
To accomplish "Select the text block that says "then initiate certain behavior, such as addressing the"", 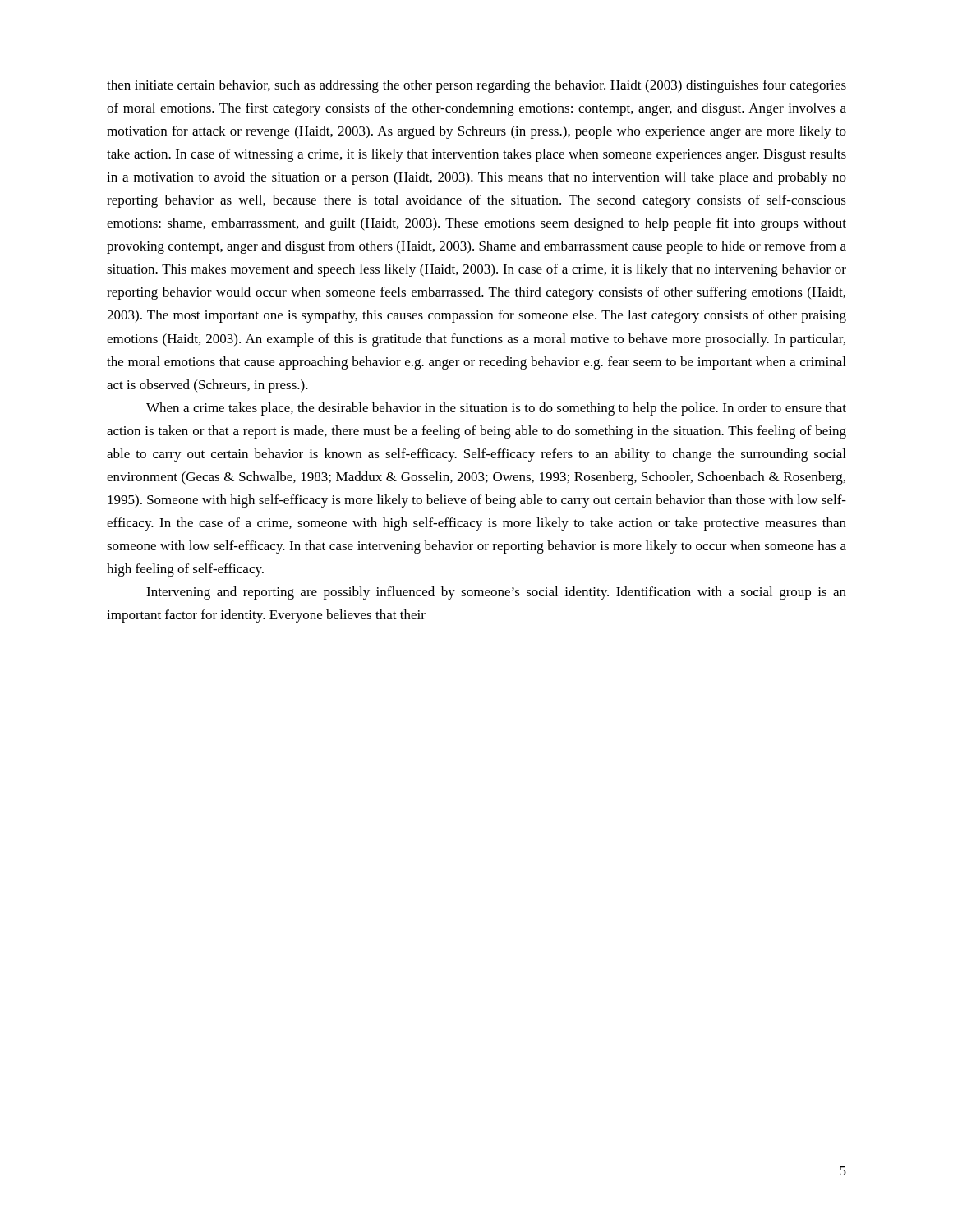I will (x=476, y=235).
